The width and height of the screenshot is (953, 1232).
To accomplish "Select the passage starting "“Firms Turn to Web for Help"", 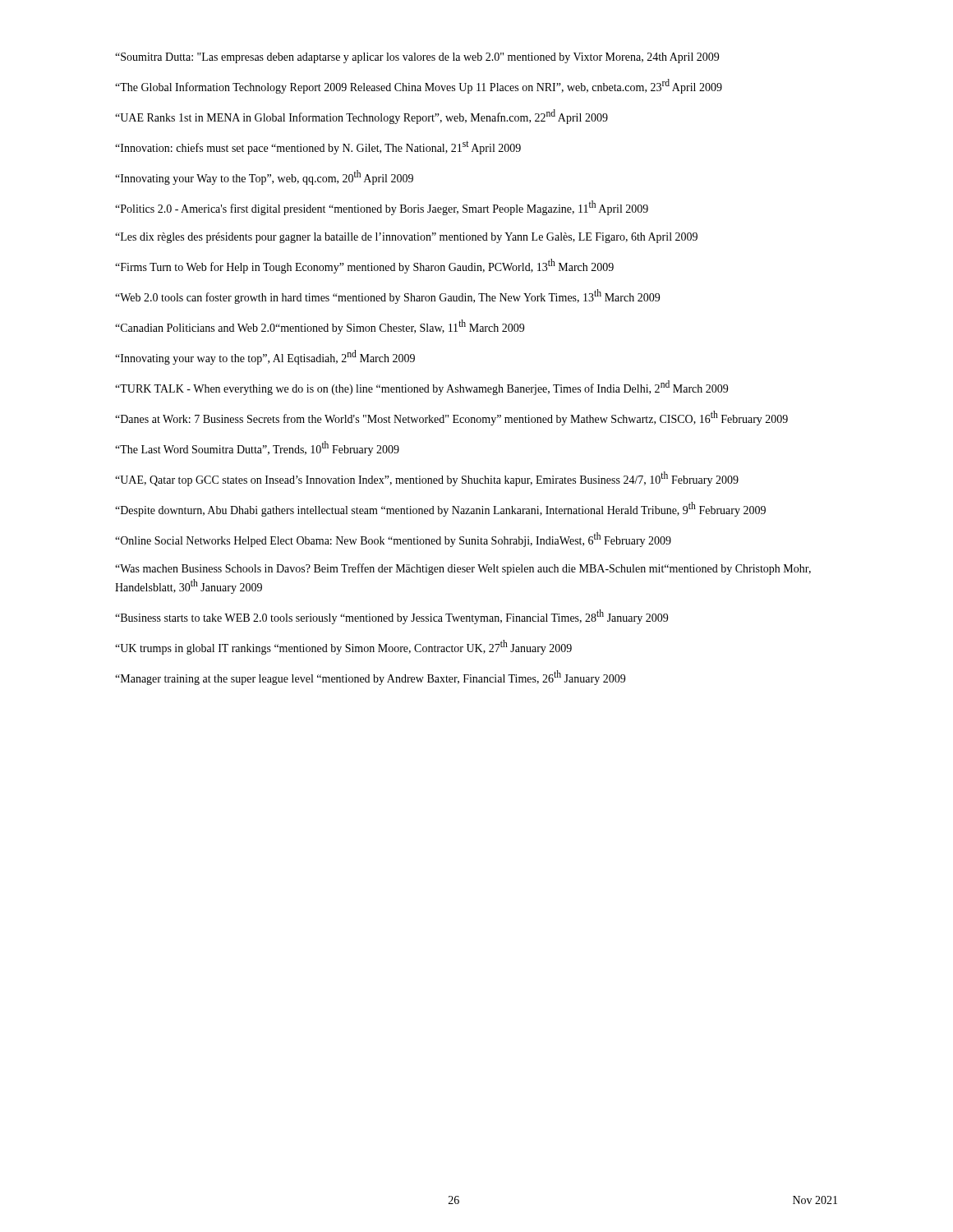I will [x=364, y=266].
